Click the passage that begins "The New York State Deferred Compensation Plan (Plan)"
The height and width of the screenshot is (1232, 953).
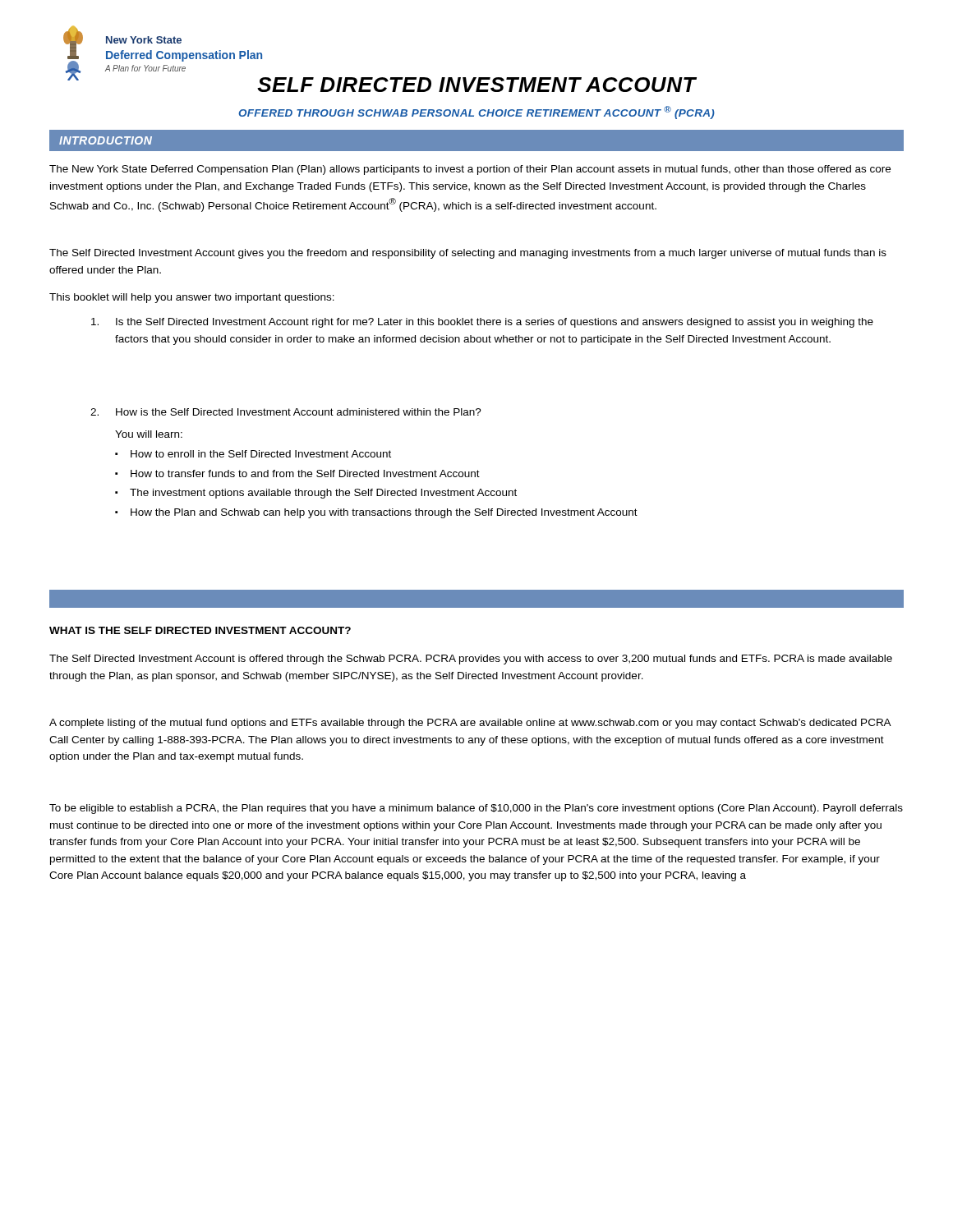[470, 187]
